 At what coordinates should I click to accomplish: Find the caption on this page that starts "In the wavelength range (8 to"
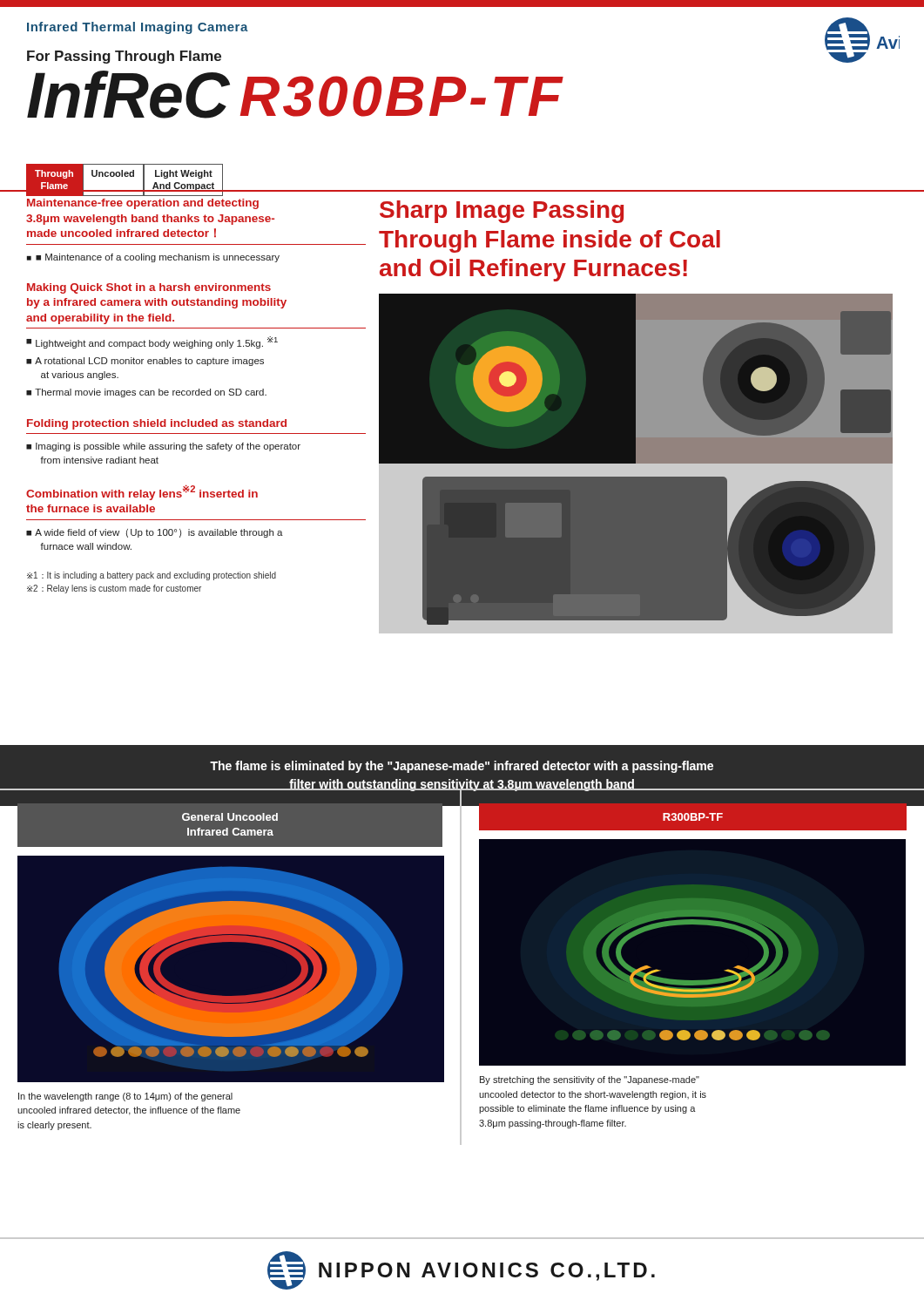pos(129,1110)
